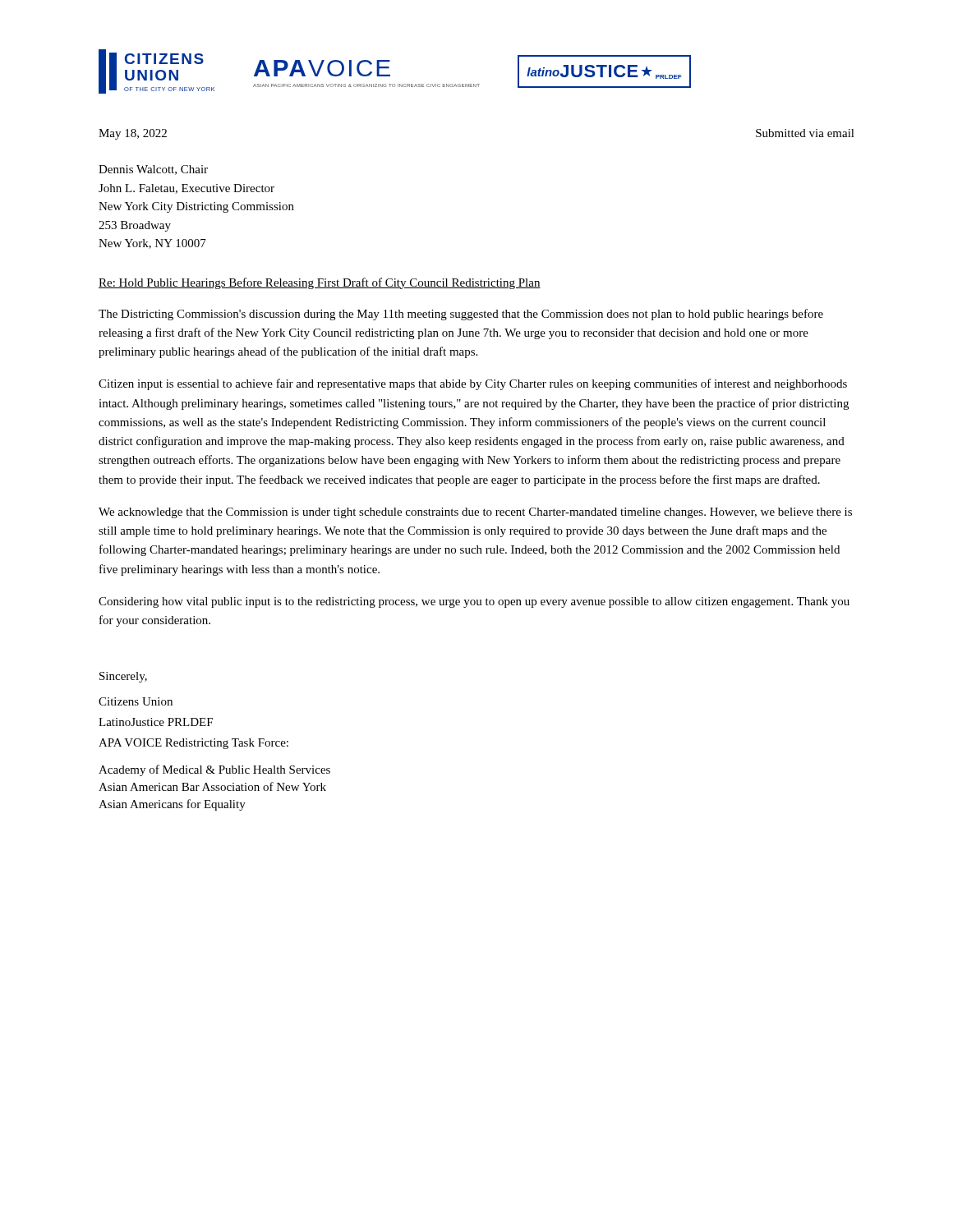The width and height of the screenshot is (953, 1232).
Task: Select the list item that reads "APA VOICE Redistricting Task Force:"
Action: pyautogui.click(x=194, y=743)
